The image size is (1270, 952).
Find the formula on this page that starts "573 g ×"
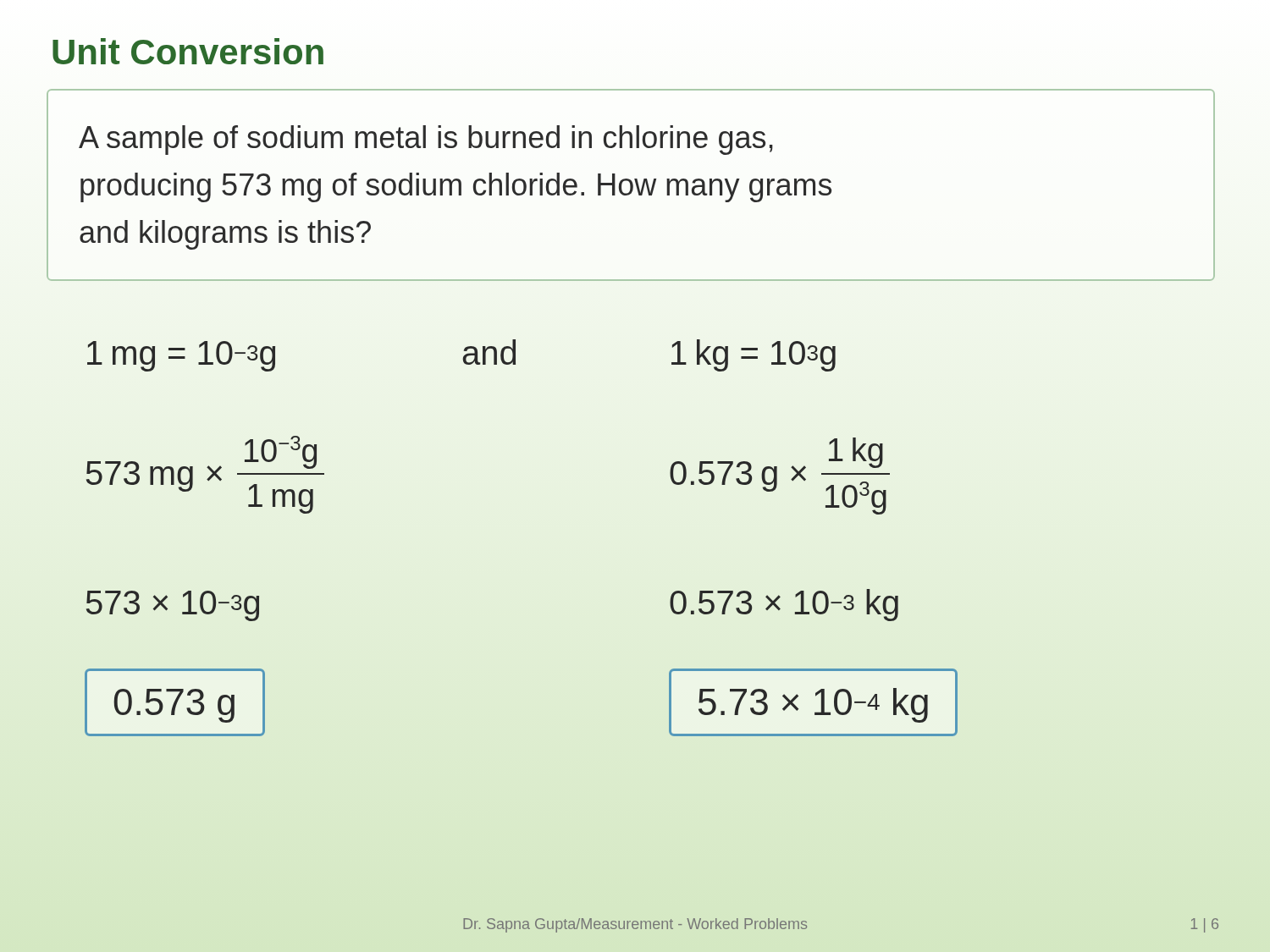(779, 474)
